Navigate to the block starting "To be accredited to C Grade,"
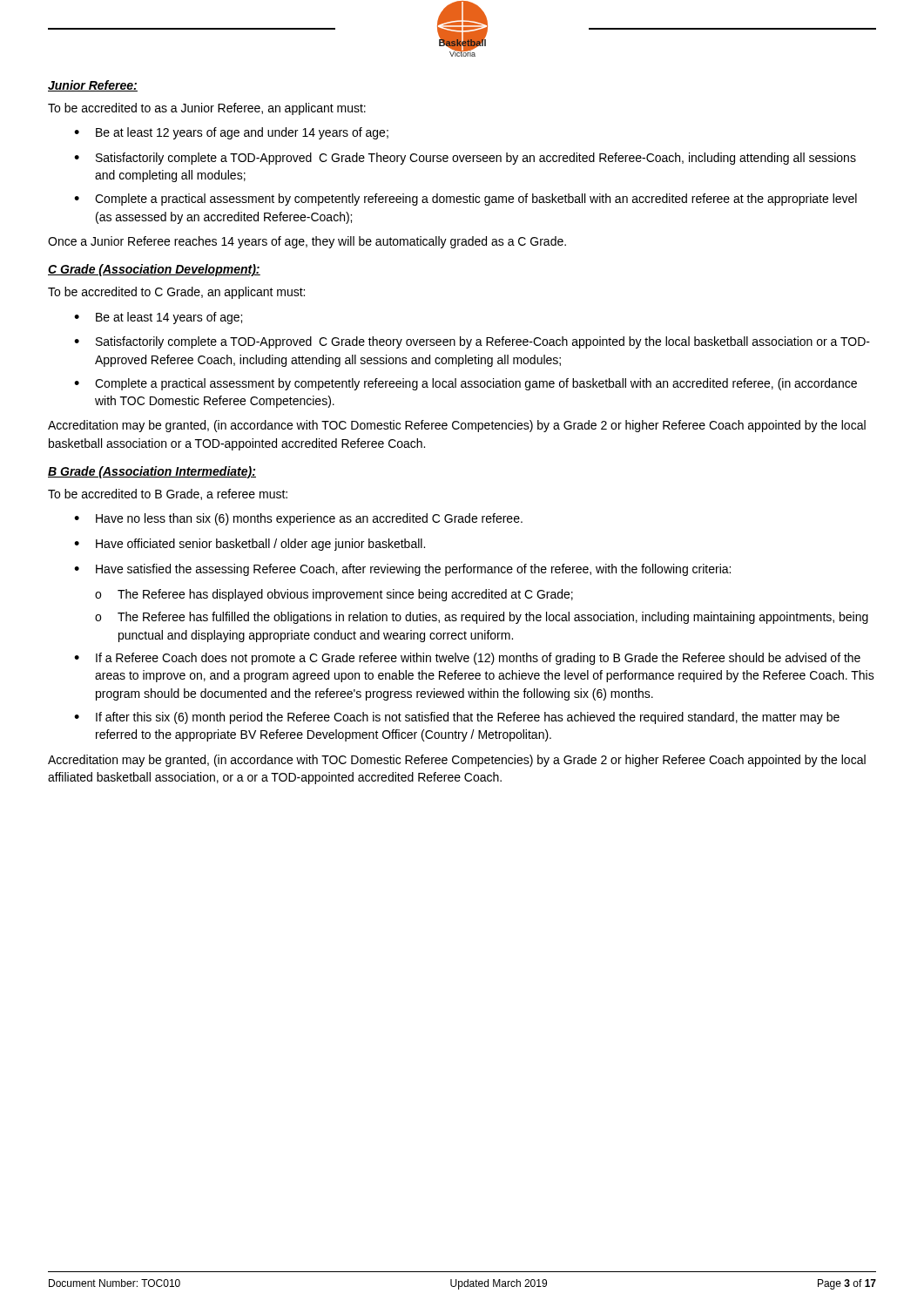 pos(177,292)
